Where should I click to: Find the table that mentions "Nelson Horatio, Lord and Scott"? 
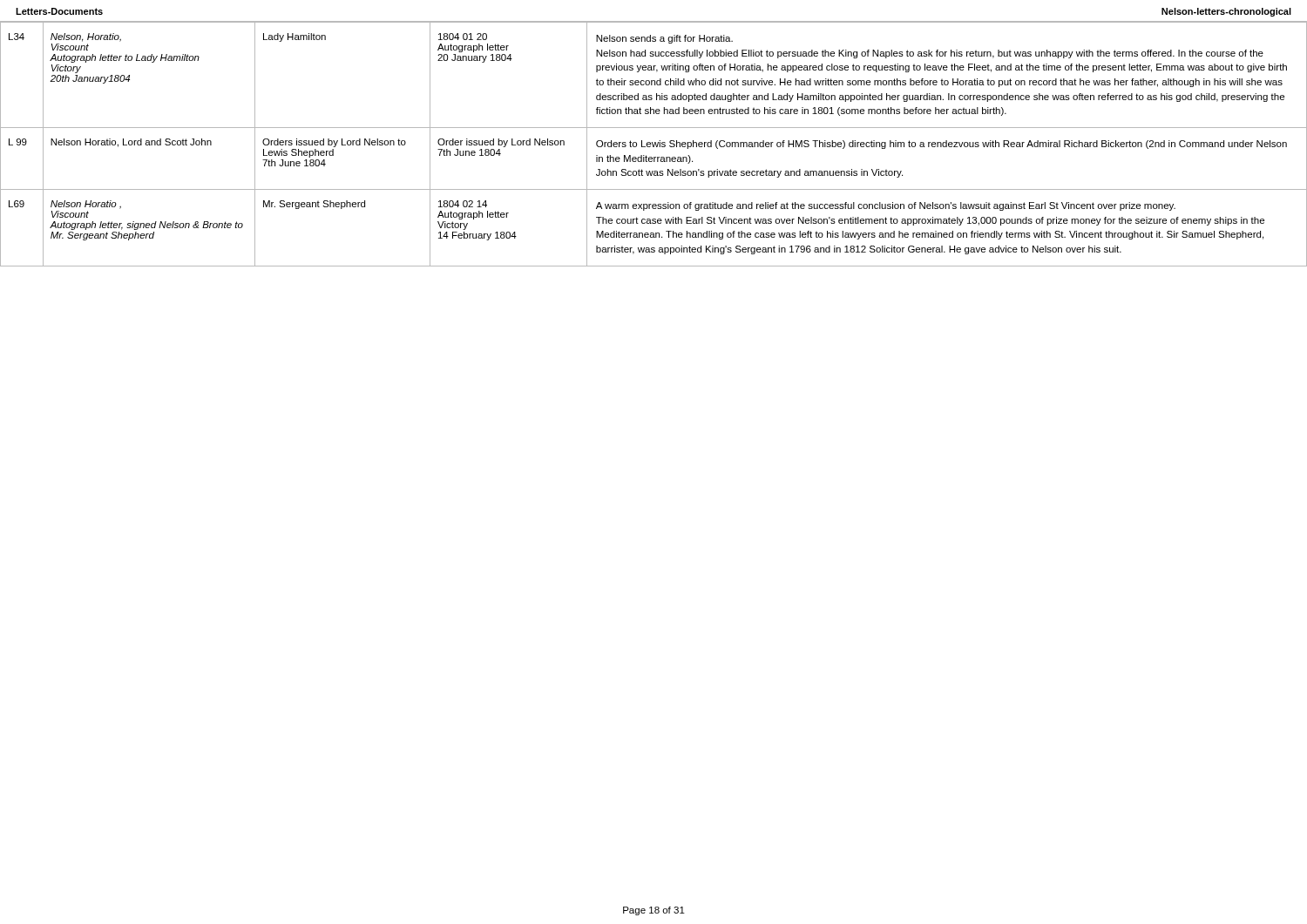(x=654, y=144)
